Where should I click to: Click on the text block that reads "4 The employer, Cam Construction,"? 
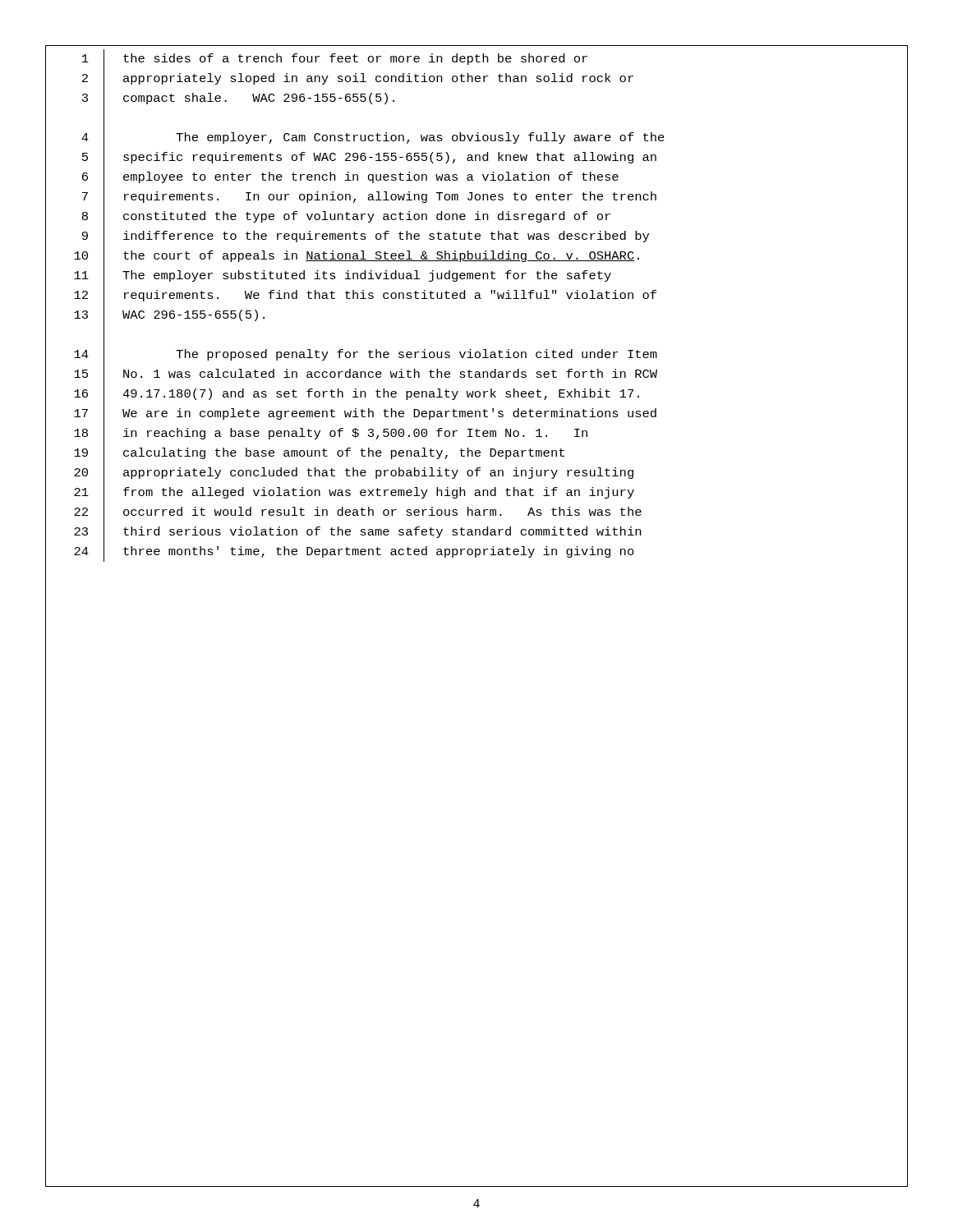pyautogui.click(x=476, y=227)
